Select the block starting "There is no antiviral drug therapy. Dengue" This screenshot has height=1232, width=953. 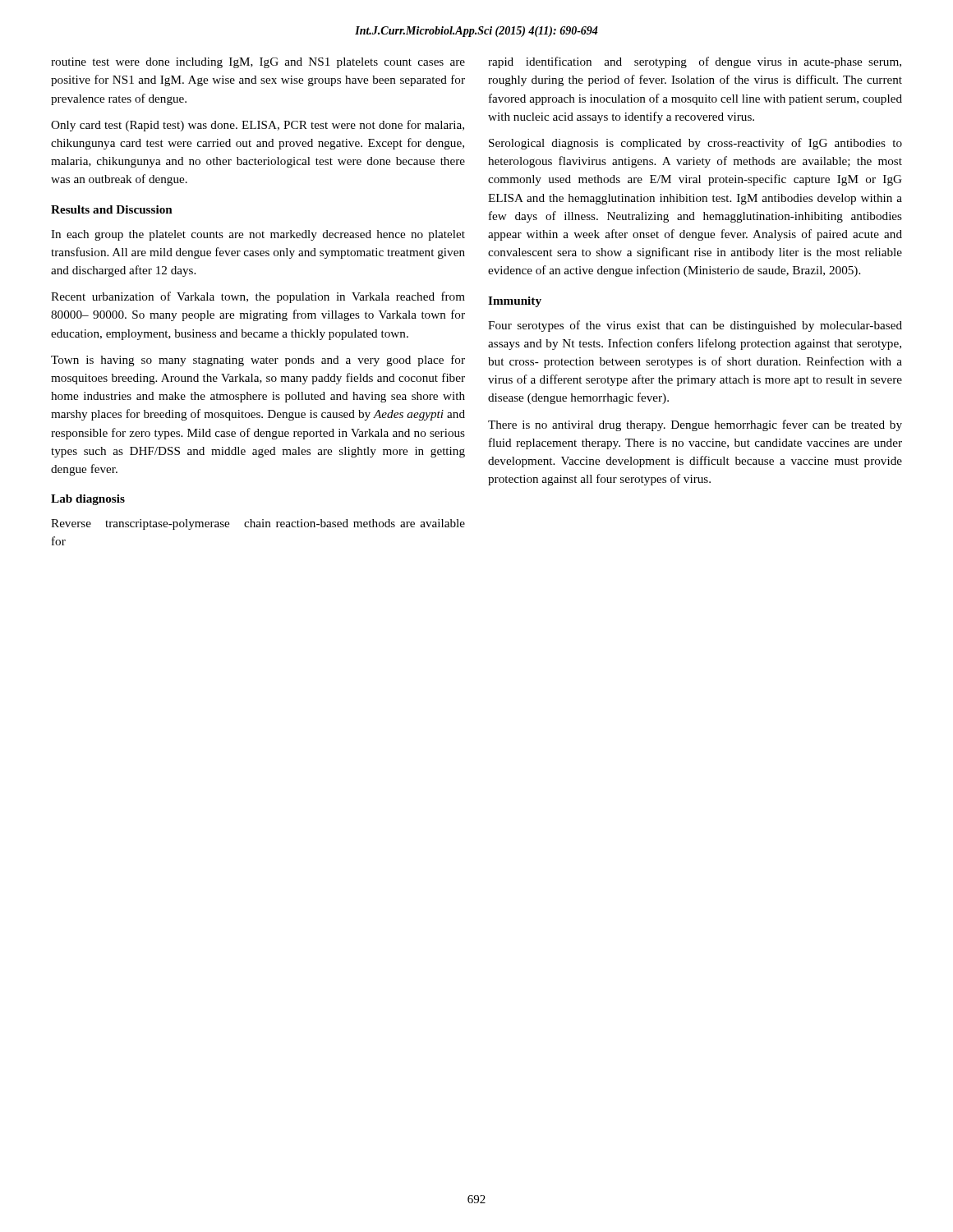[x=695, y=452]
